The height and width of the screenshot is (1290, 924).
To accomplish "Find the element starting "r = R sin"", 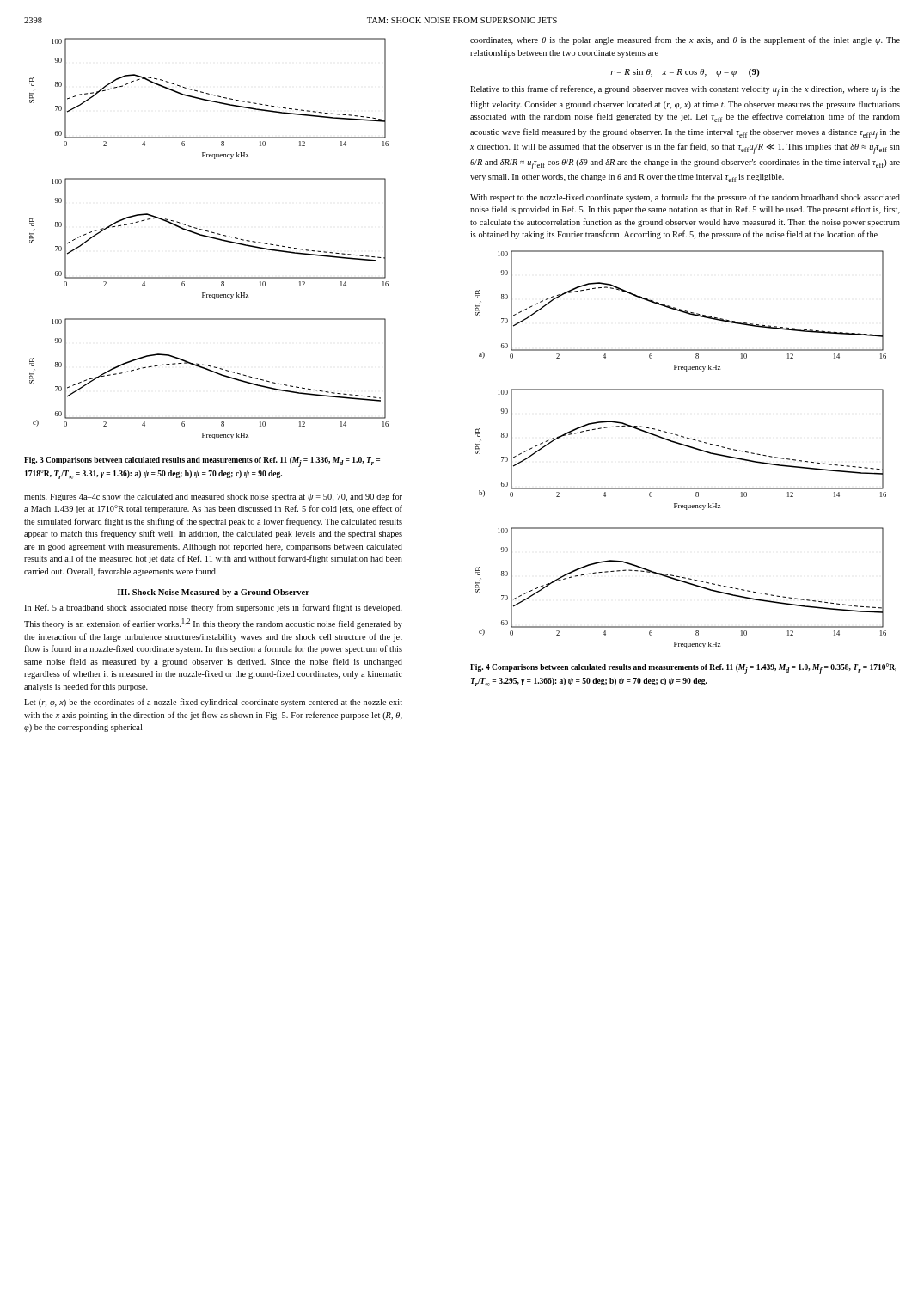I will click(685, 71).
